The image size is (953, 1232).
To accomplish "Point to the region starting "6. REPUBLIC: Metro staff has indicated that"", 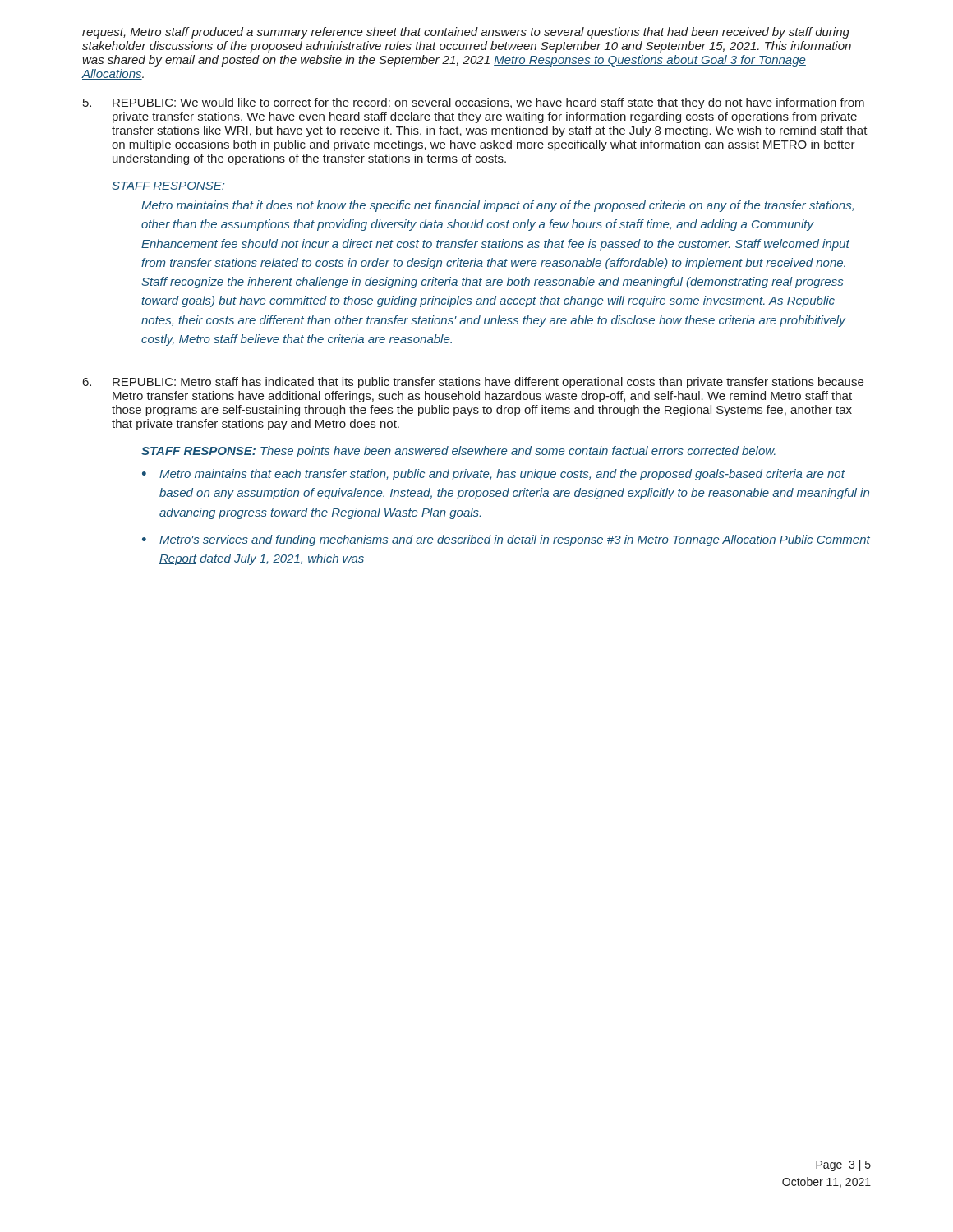I will (476, 475).
